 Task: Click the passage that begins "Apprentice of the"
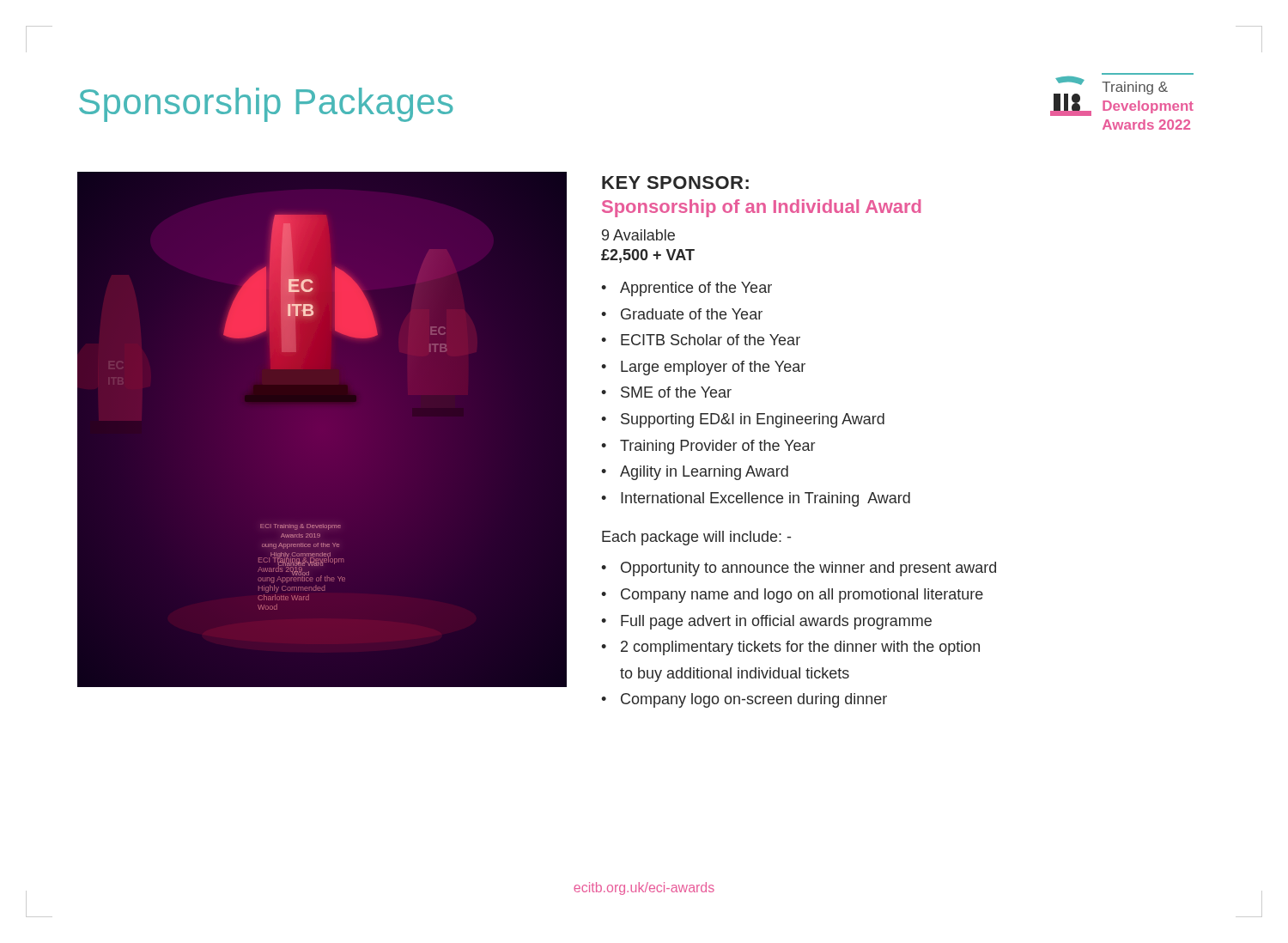tap(696, 288)
